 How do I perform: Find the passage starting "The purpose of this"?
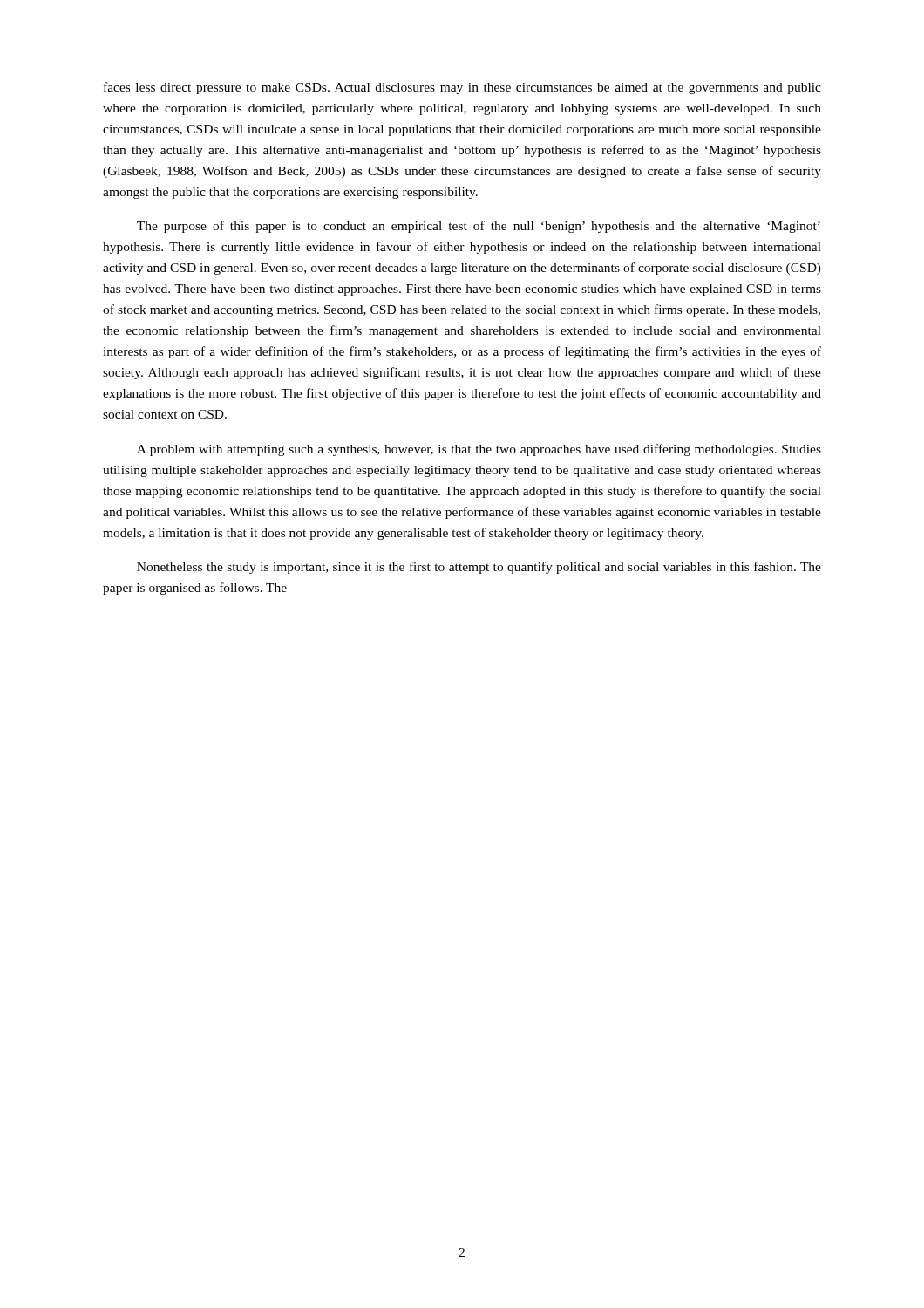[x=462, y=320]
